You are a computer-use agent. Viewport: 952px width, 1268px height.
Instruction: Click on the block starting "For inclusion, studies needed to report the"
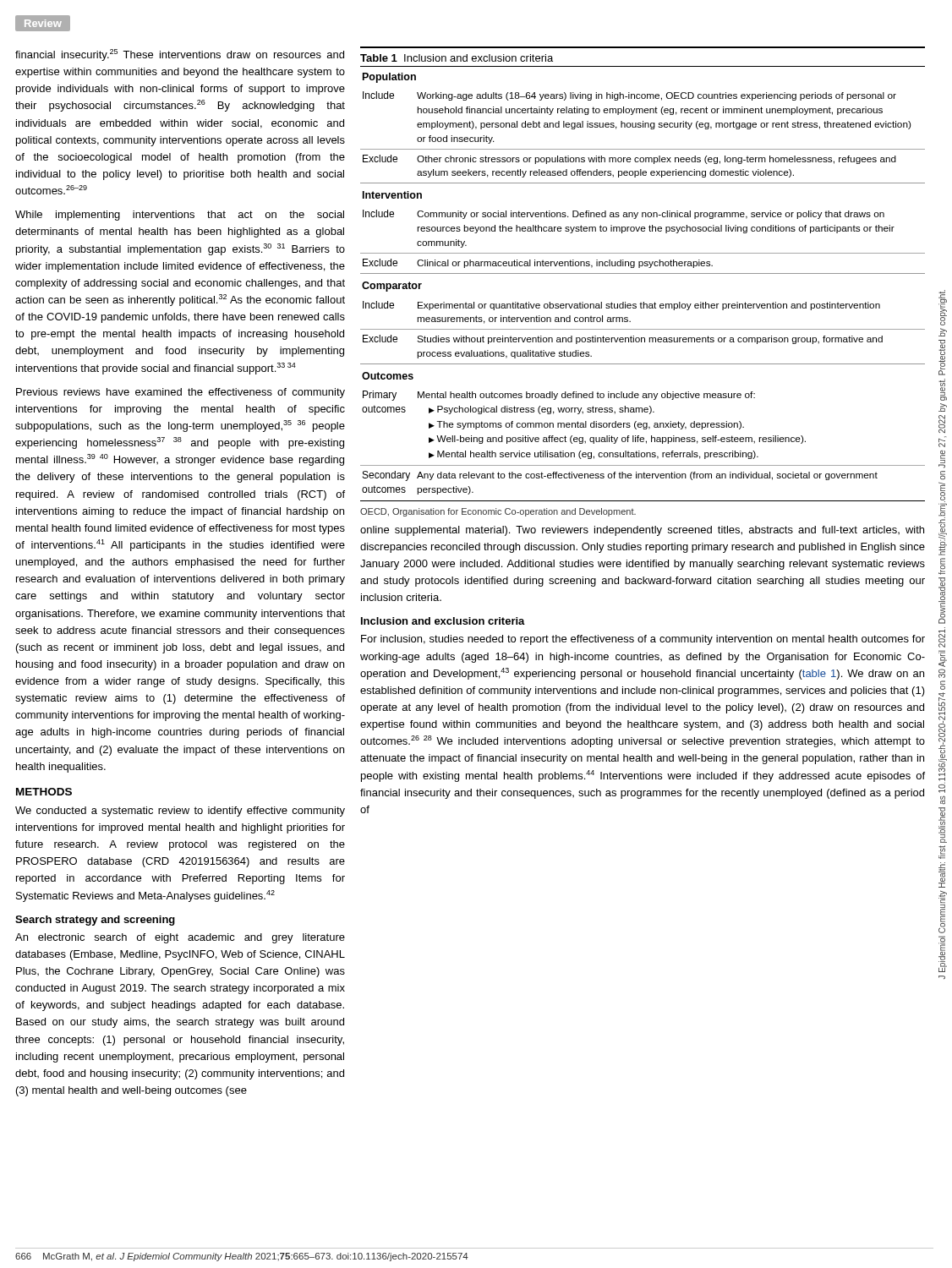click(643, 724)
